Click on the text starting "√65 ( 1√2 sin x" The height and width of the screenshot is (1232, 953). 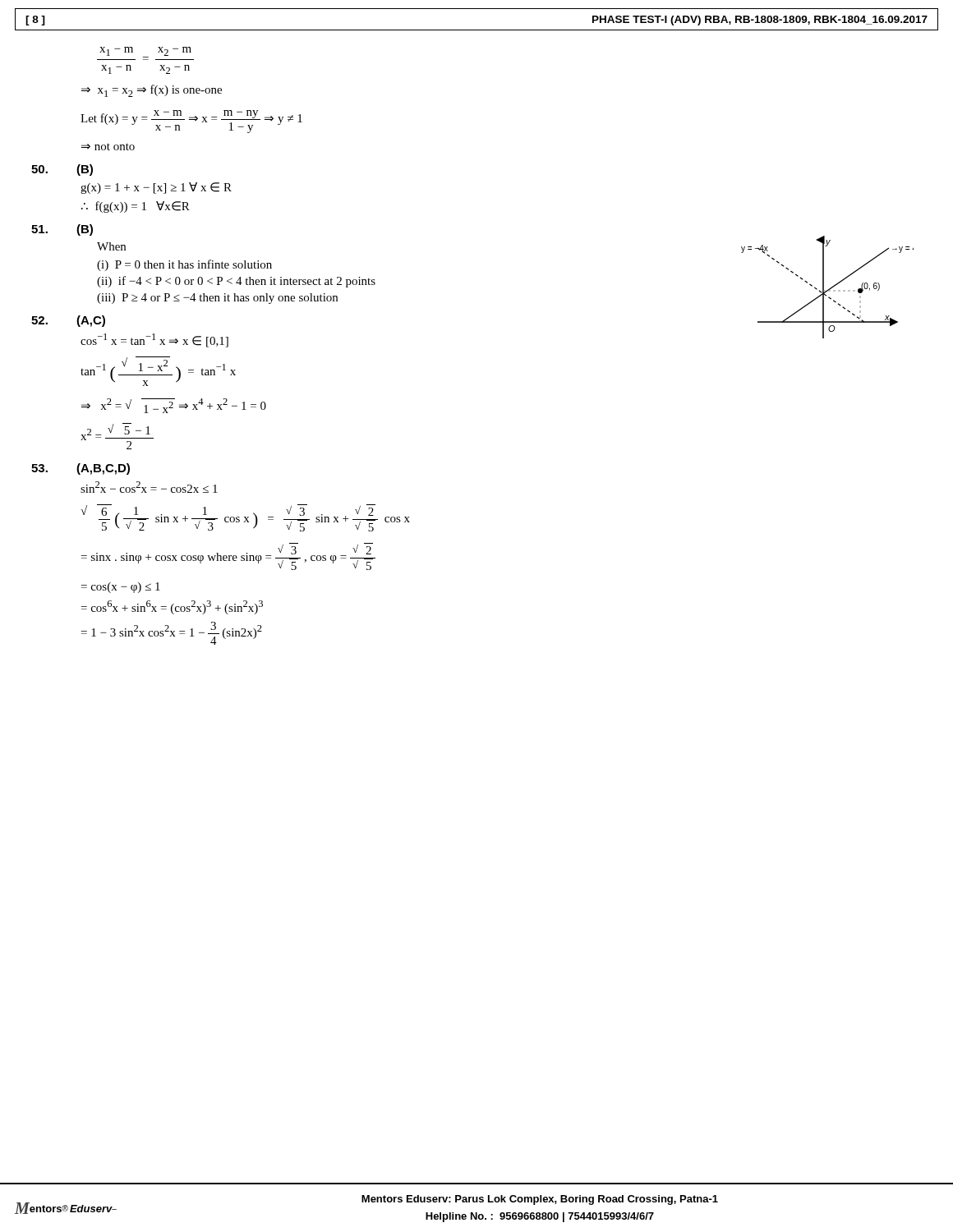click(245, 519)
